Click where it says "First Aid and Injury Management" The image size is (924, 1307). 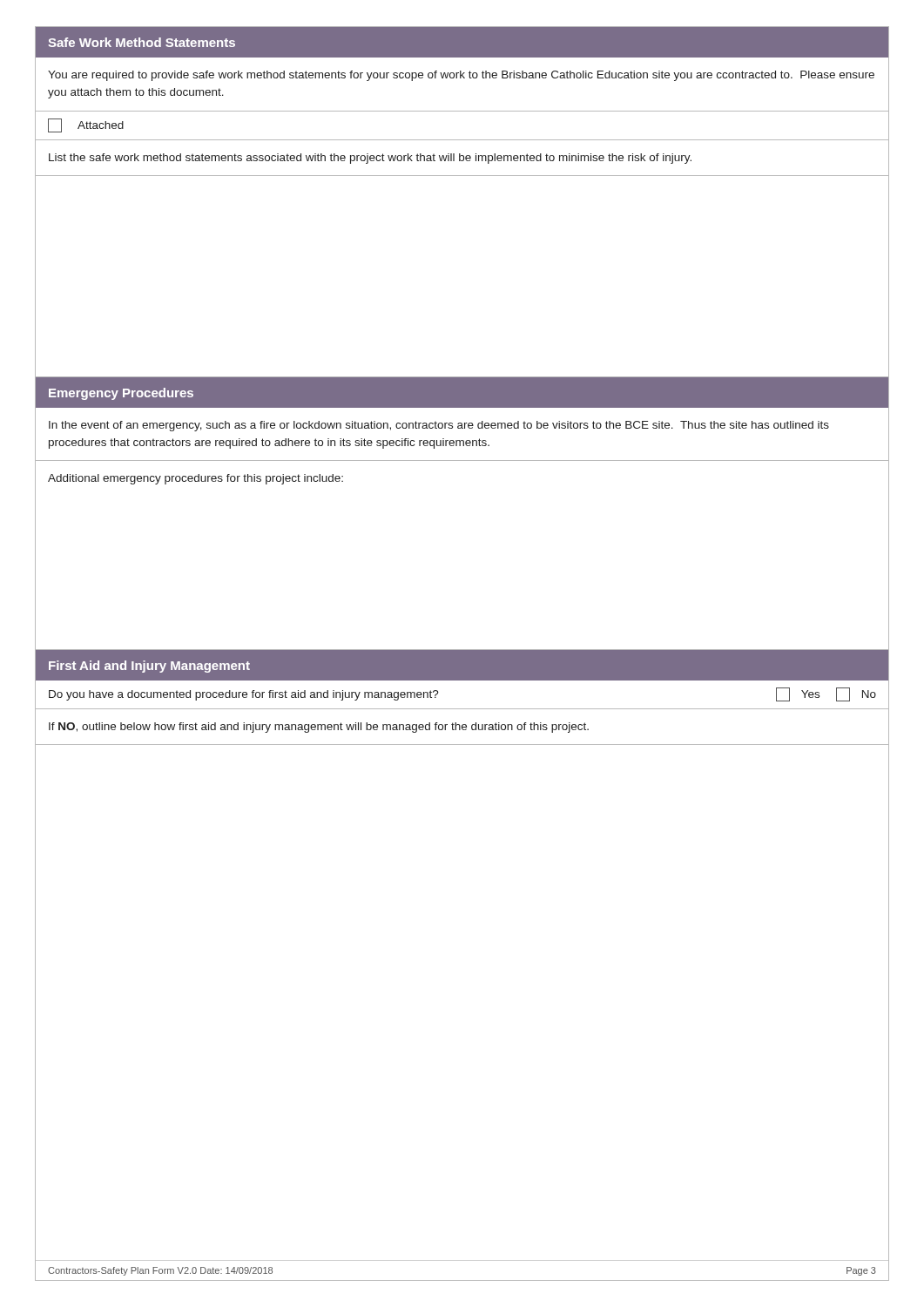462,665
